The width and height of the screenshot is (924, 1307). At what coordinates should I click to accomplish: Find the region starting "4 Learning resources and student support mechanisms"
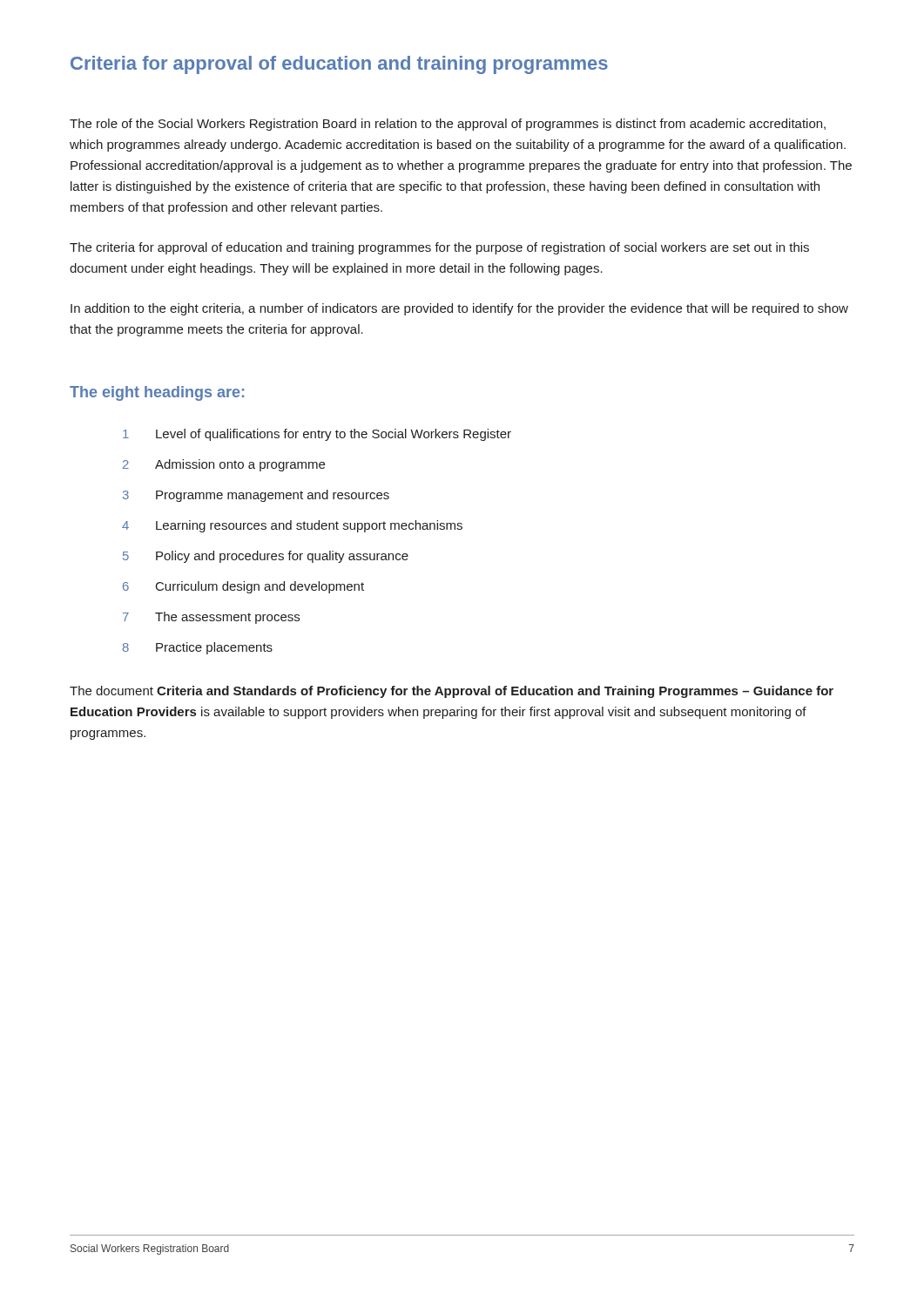point(292,526)
